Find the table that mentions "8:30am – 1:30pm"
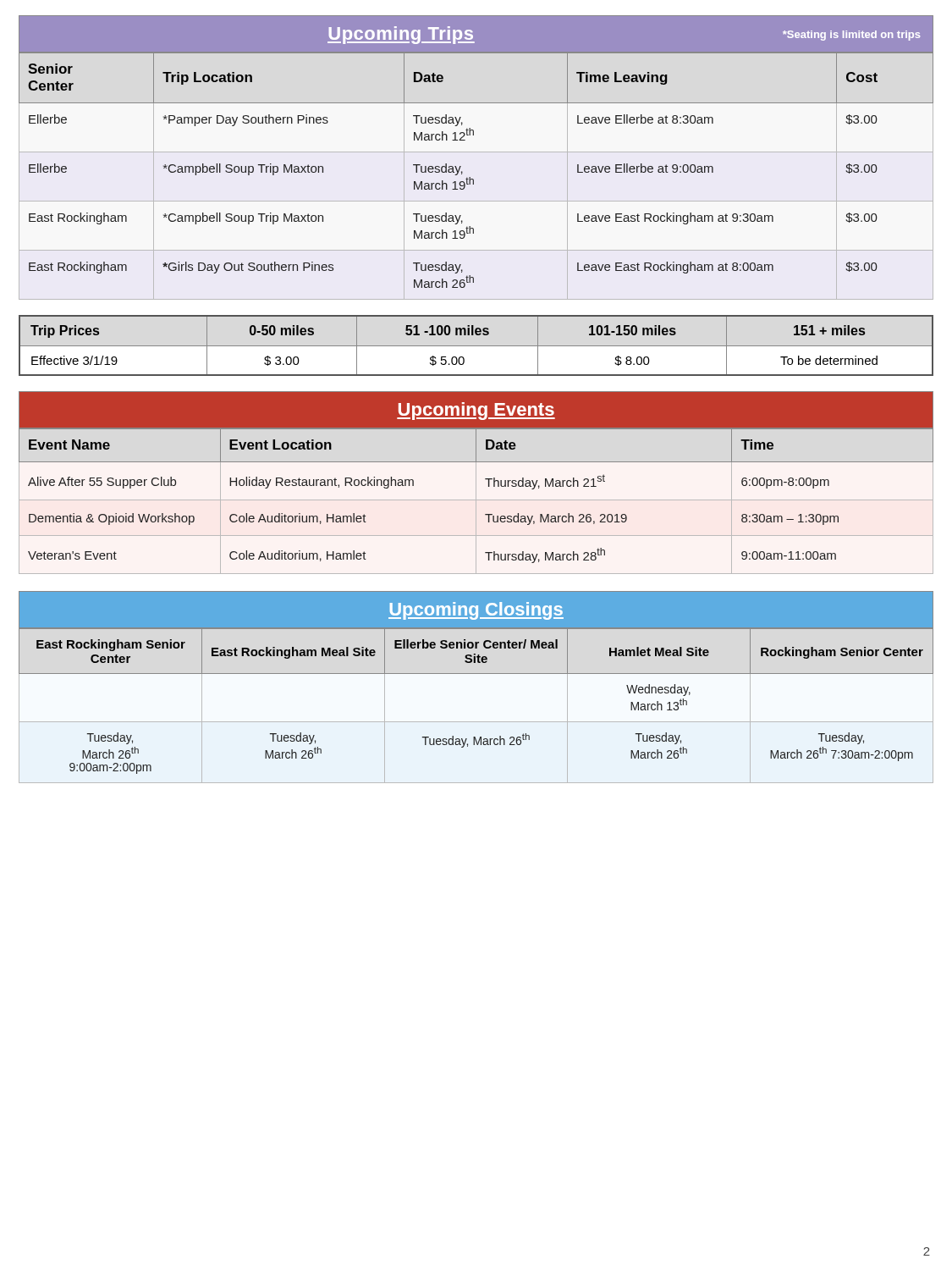952x1270 pixels. point(476,501)
